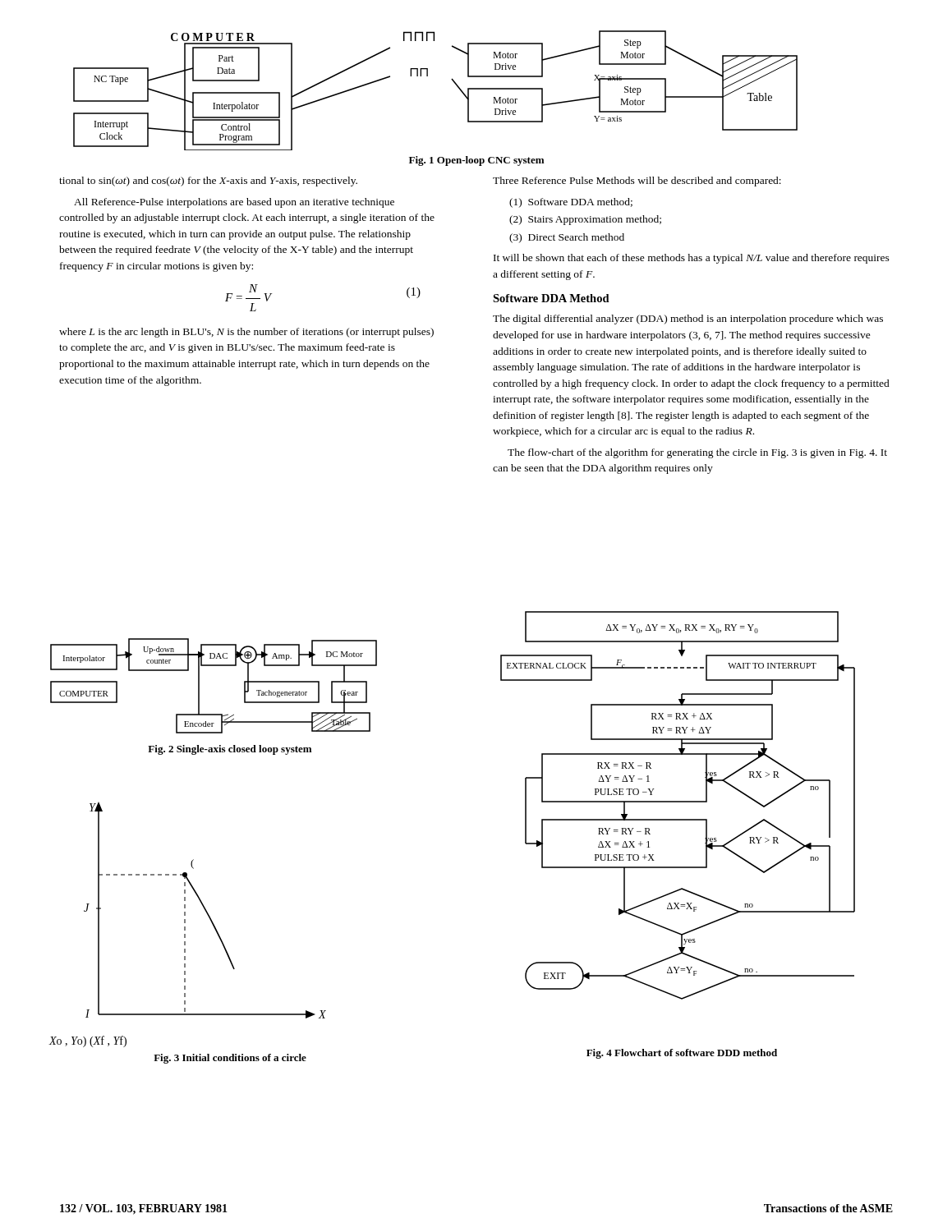This screenshot has width=952, height=1232.
Task: Click on the text block starting "Fig. 3 Initial conditions of a"
Action: pyautogui.click(x=230, y=1057)
